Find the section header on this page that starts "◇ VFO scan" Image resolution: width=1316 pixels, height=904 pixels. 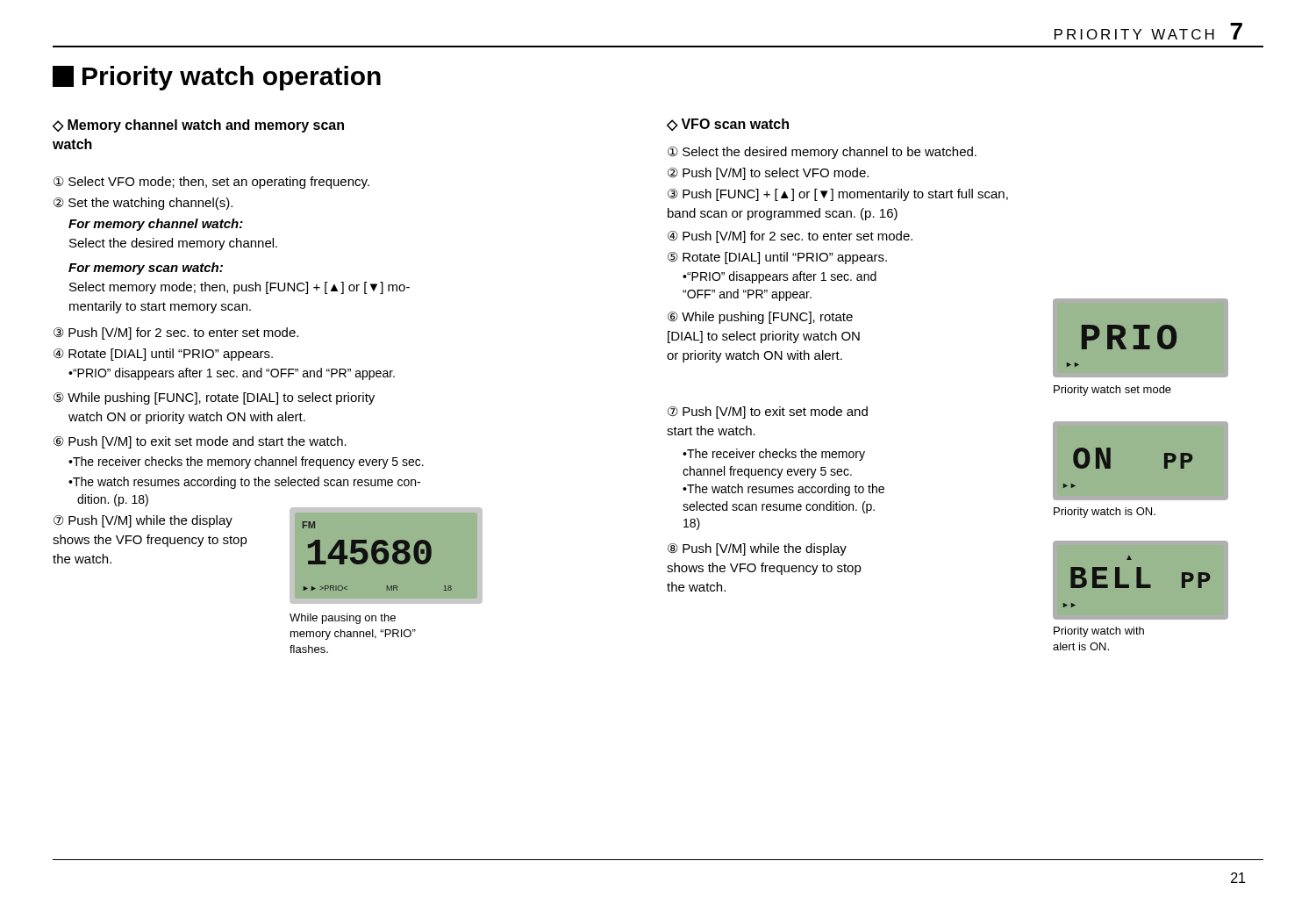point(728,124)
